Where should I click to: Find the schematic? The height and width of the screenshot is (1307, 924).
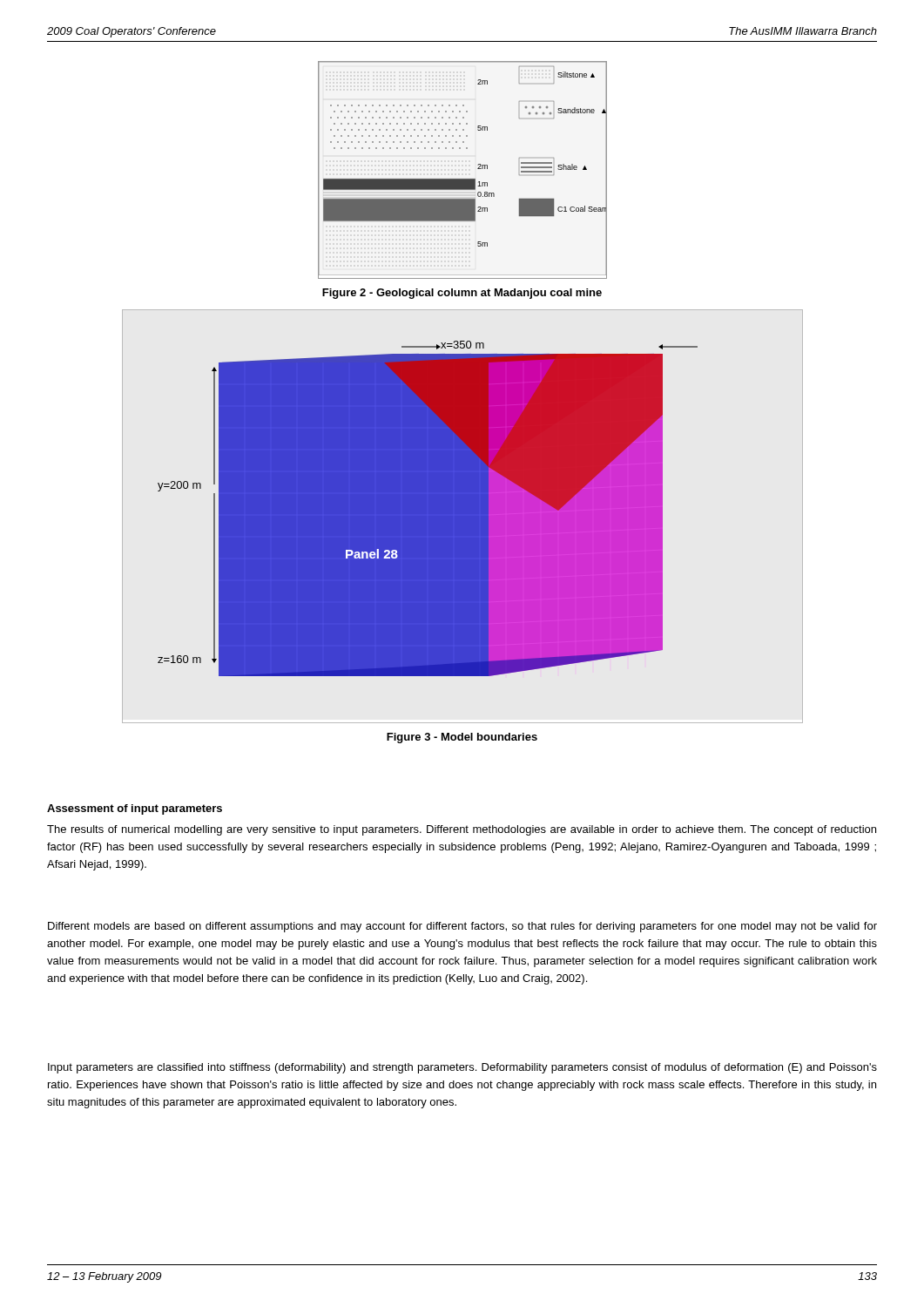click(x=462, y=170)
